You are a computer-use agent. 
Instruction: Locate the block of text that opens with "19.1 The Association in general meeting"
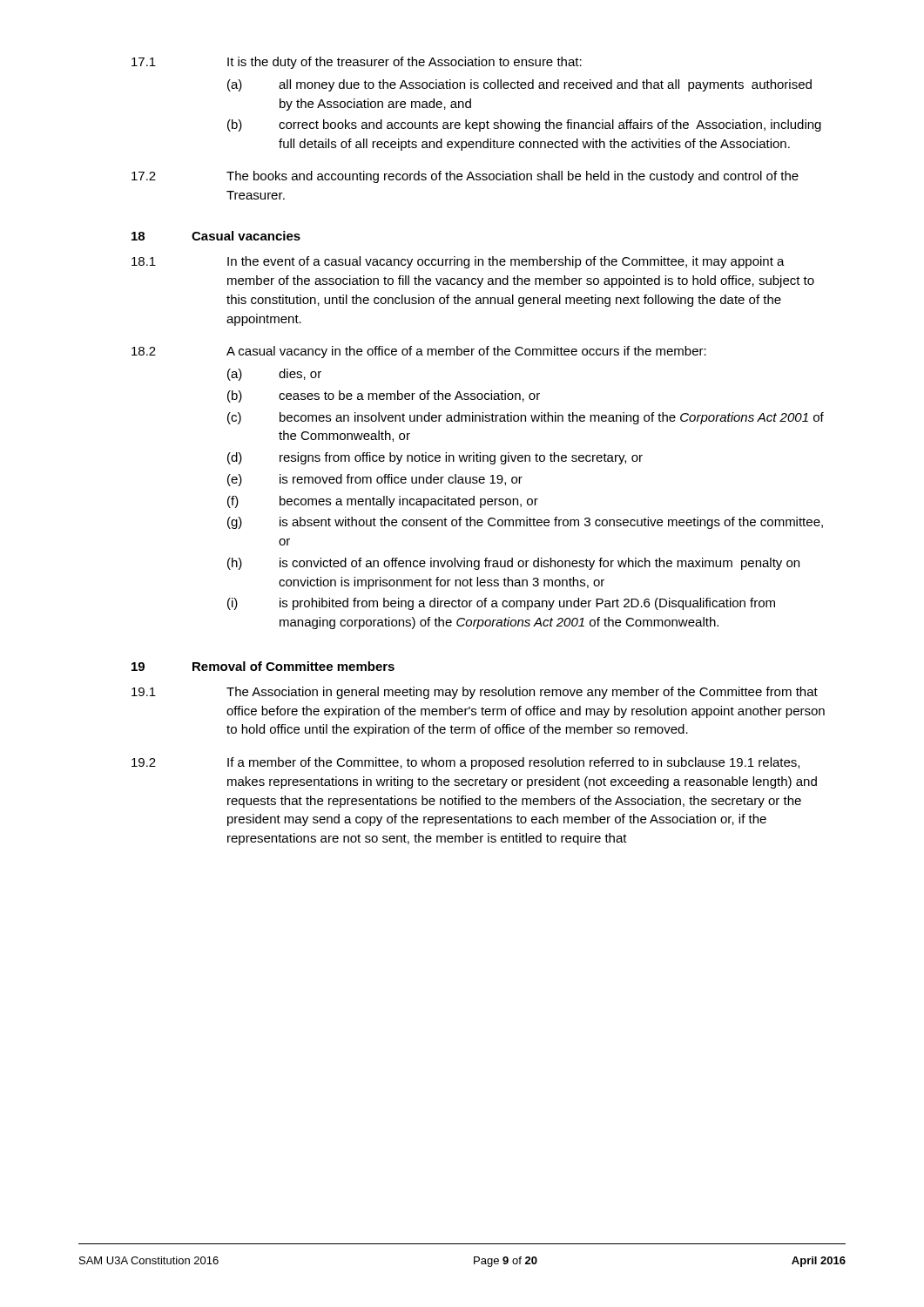[479, 710]
